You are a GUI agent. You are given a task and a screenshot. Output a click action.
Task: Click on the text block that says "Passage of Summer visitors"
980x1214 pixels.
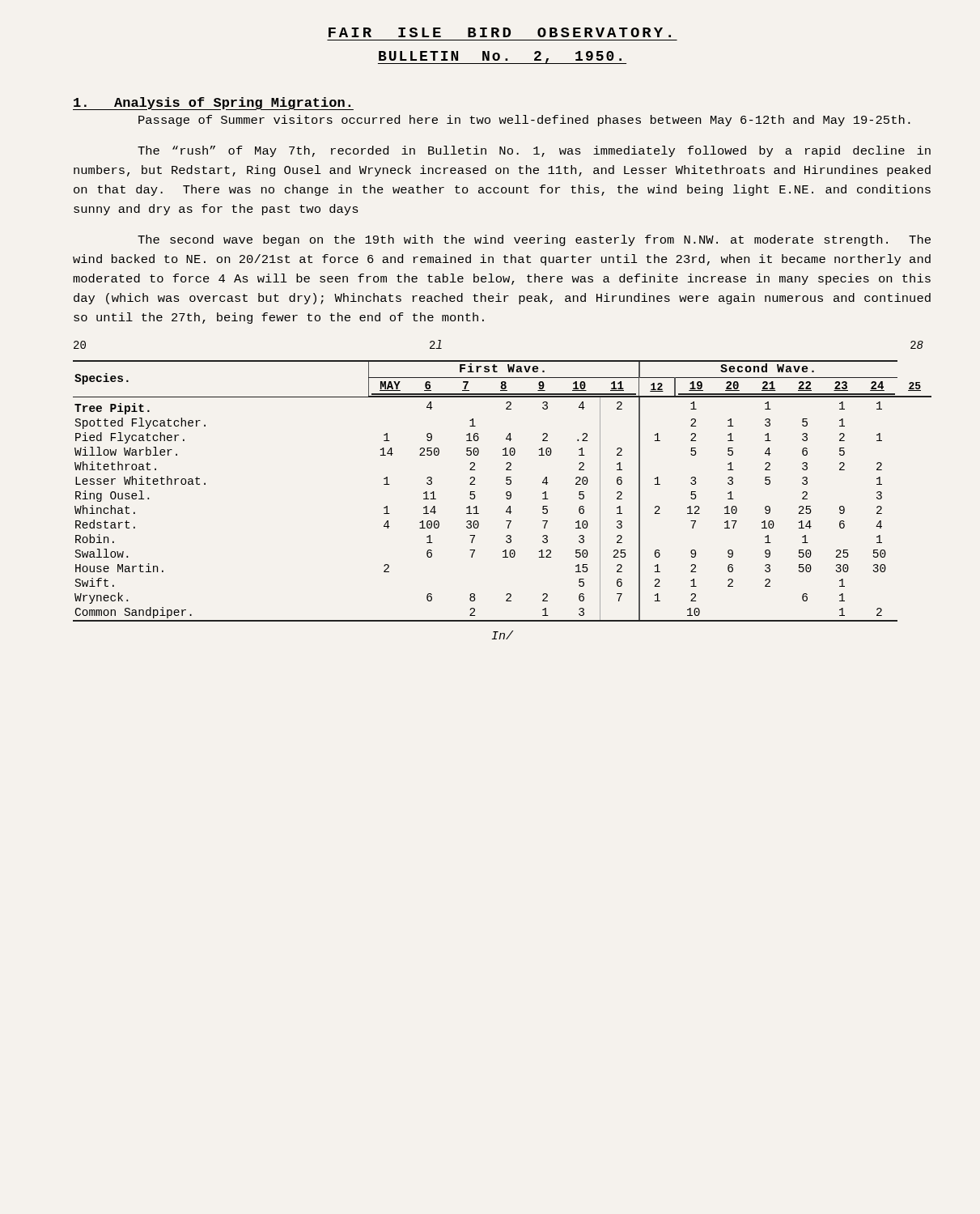(x=525, y=121)
